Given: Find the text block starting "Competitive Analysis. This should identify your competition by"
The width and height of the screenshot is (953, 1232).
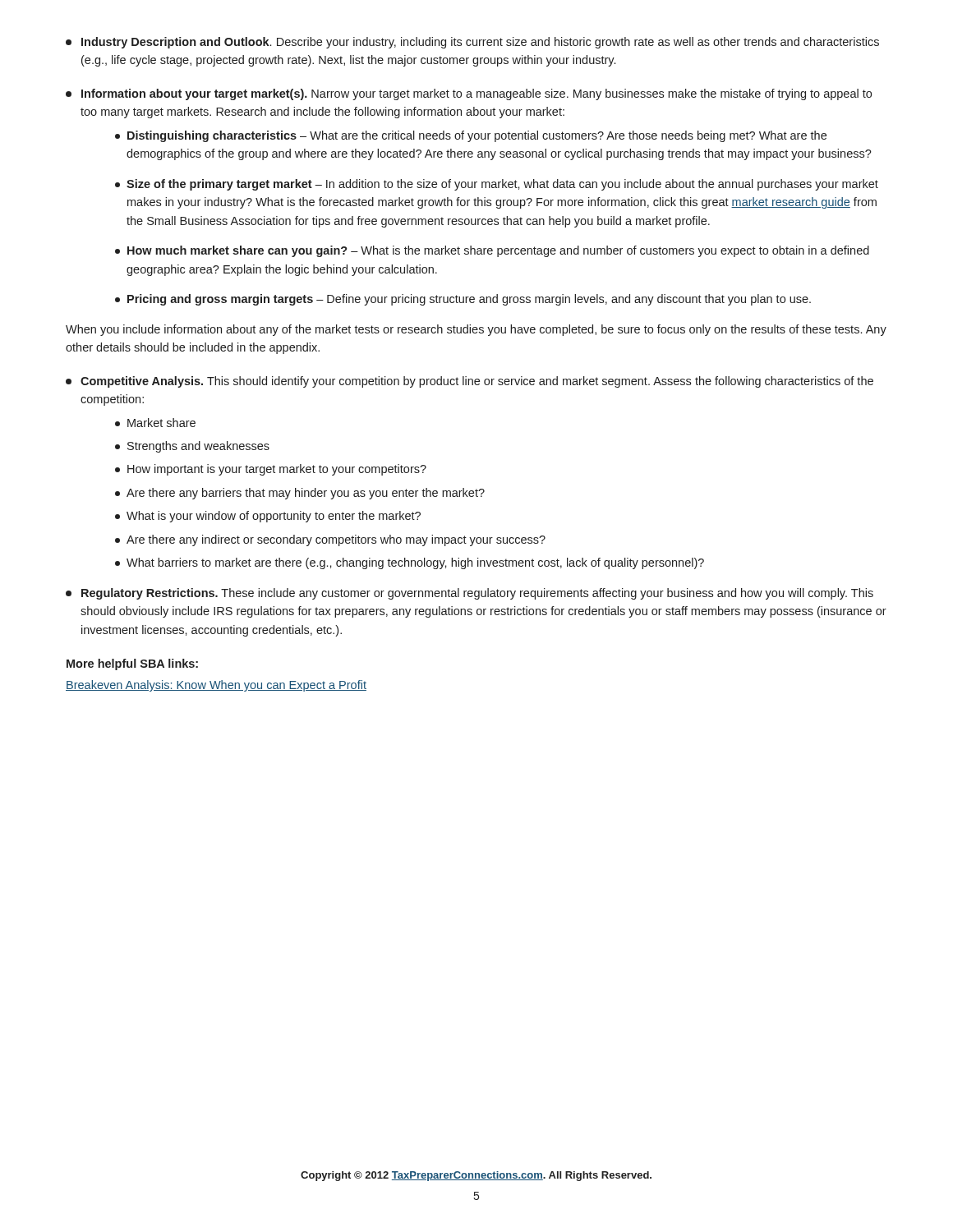Looking at the screenshot, I should coord(476,390).
